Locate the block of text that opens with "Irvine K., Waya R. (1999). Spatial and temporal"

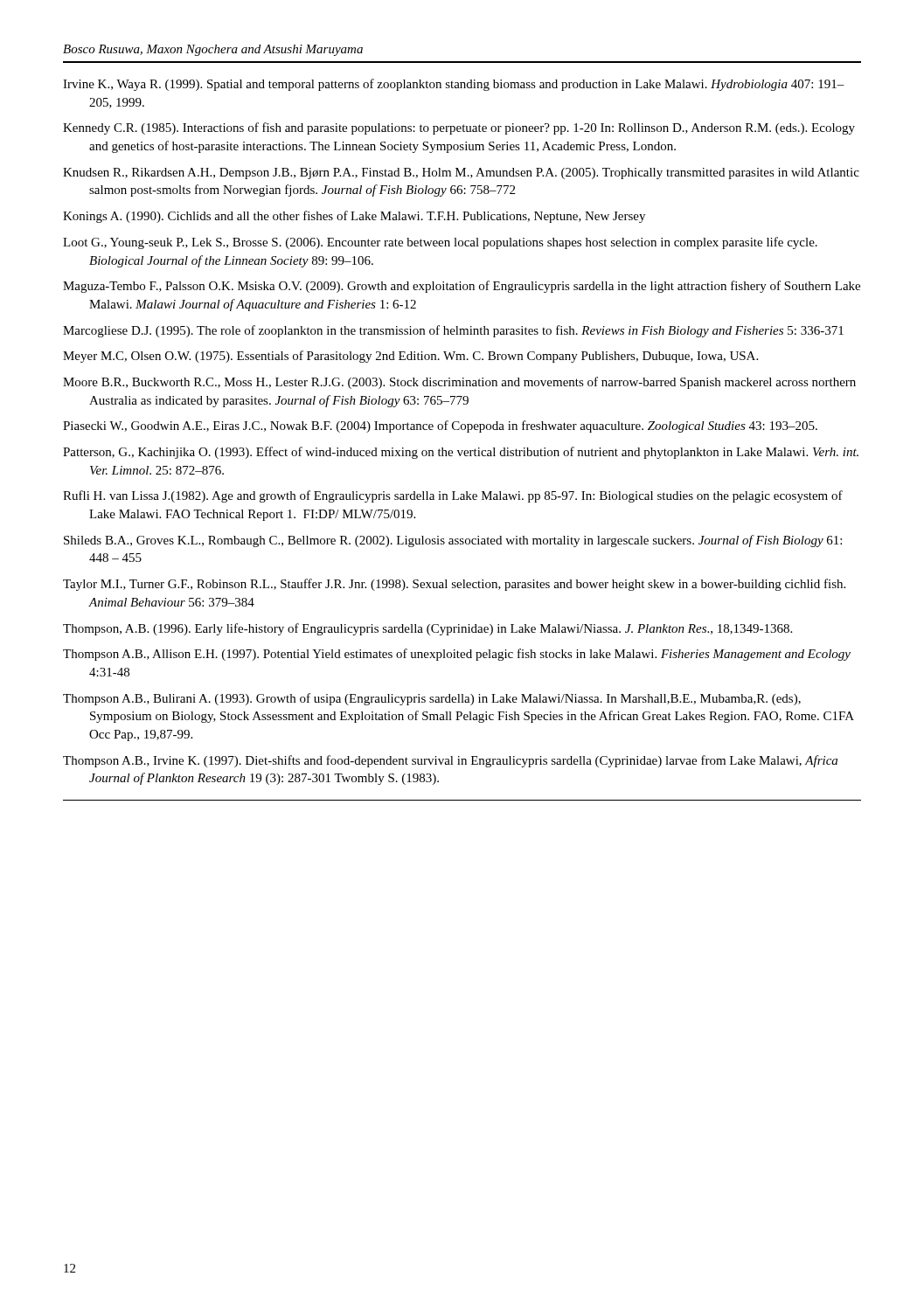453,93
